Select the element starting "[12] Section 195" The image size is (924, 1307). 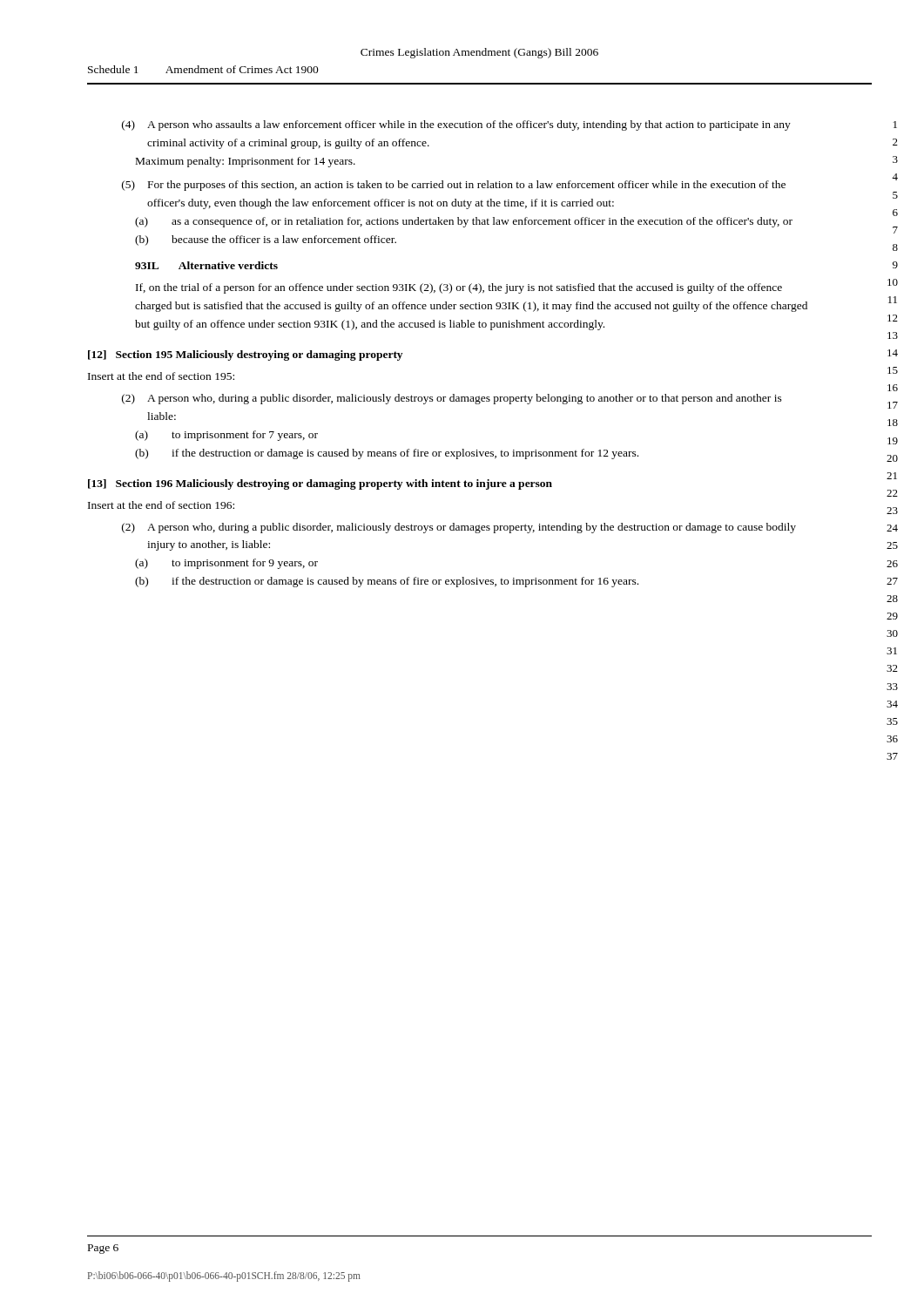[245, 354]
